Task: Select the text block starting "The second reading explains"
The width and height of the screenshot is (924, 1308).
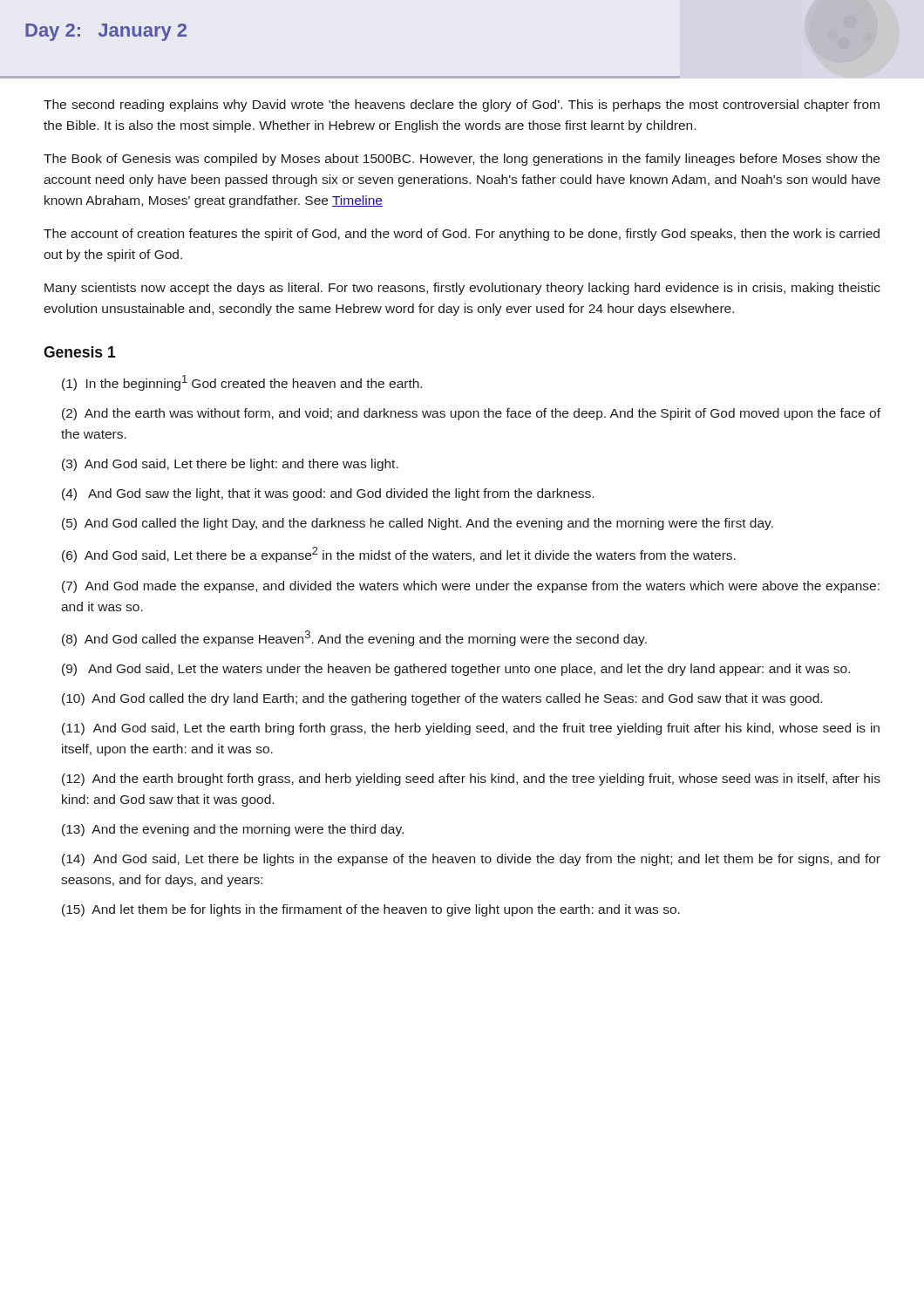Action: [462, 115]
